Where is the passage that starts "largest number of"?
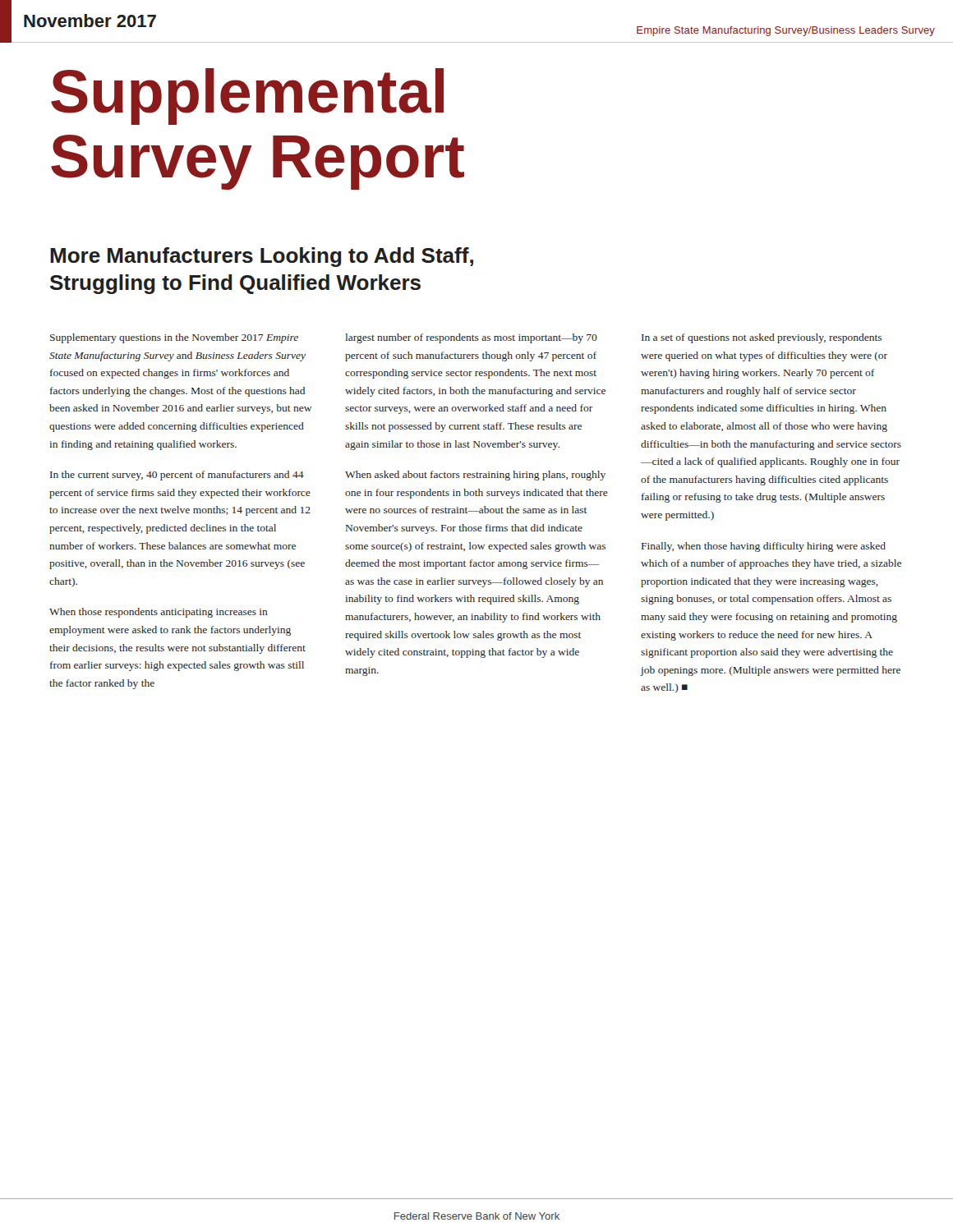 (476, 504)
